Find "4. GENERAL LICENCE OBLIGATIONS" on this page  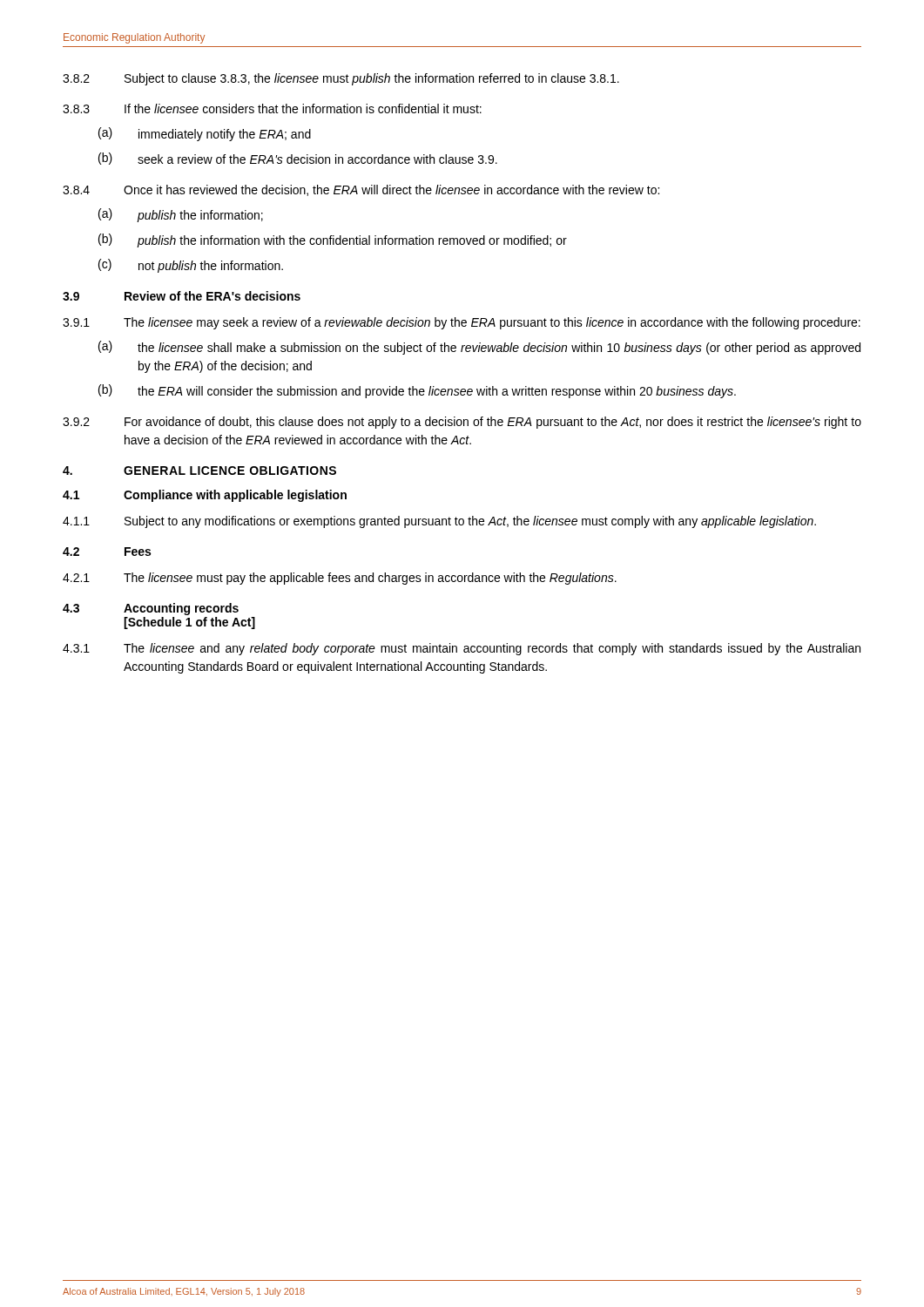pyautogui.click(x=200, y=471)
